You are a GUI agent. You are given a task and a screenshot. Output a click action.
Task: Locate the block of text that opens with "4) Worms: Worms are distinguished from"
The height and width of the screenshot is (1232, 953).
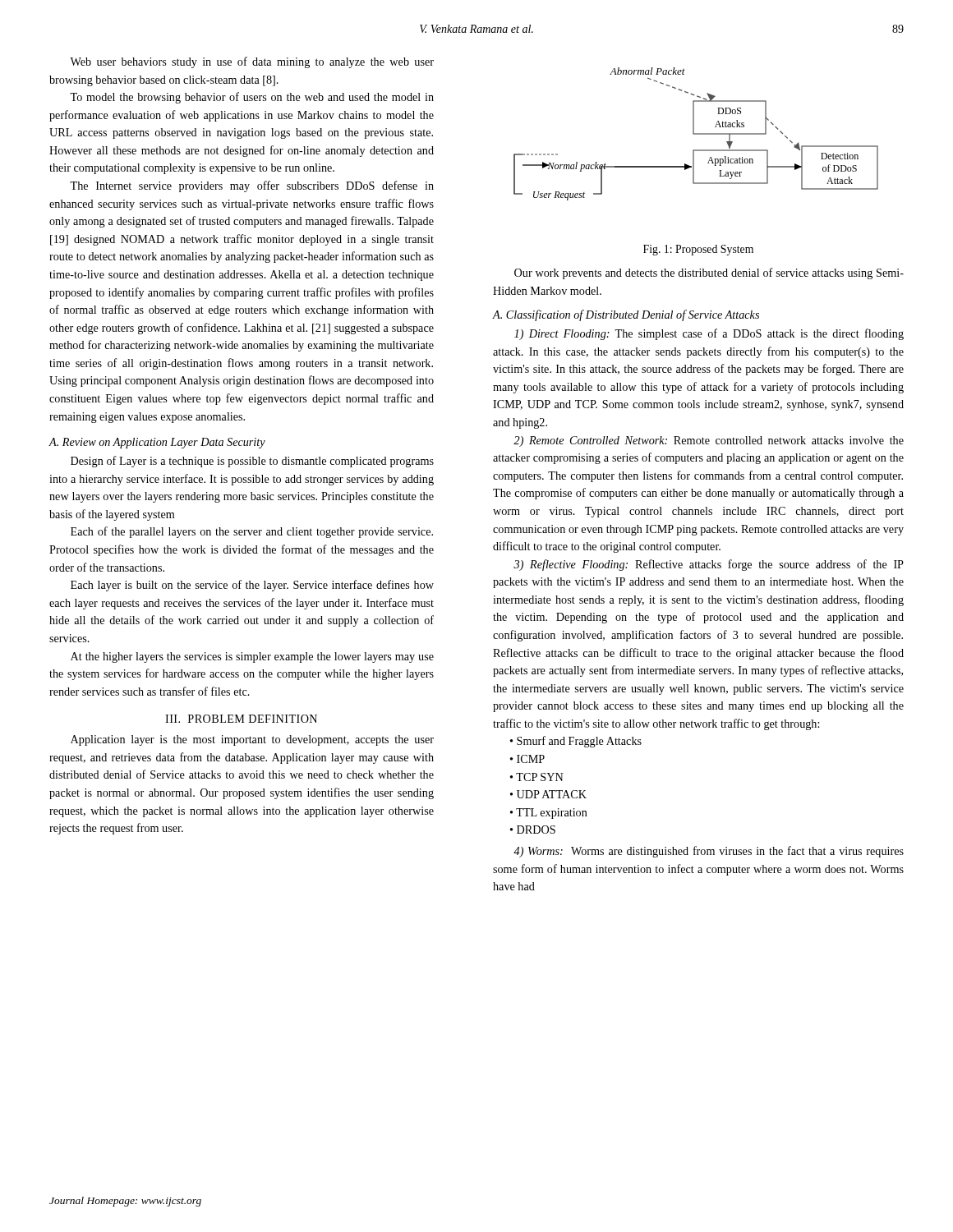click(x=698, y=869)
